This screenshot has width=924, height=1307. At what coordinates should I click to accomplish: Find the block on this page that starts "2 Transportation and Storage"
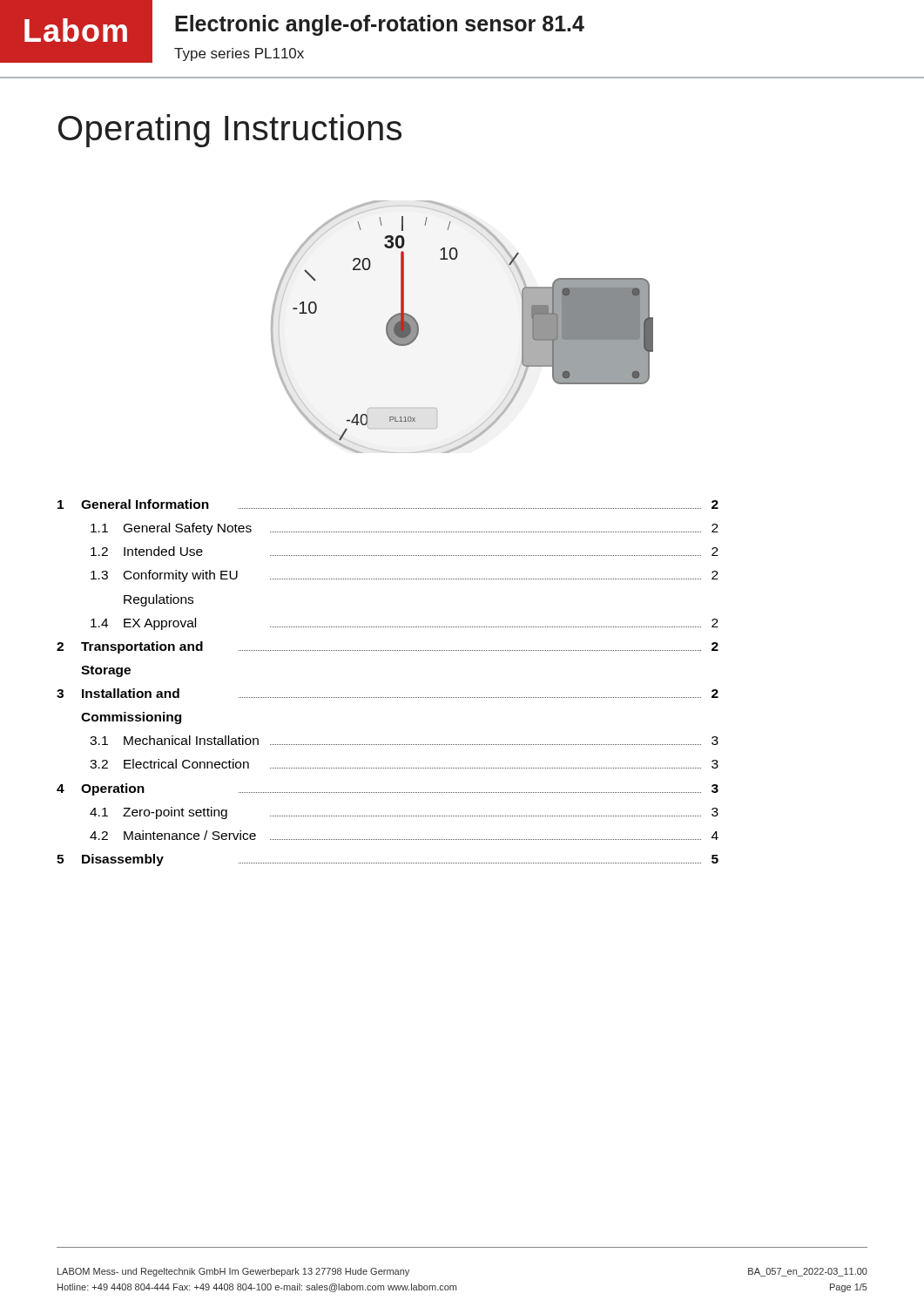coord(388,658)
